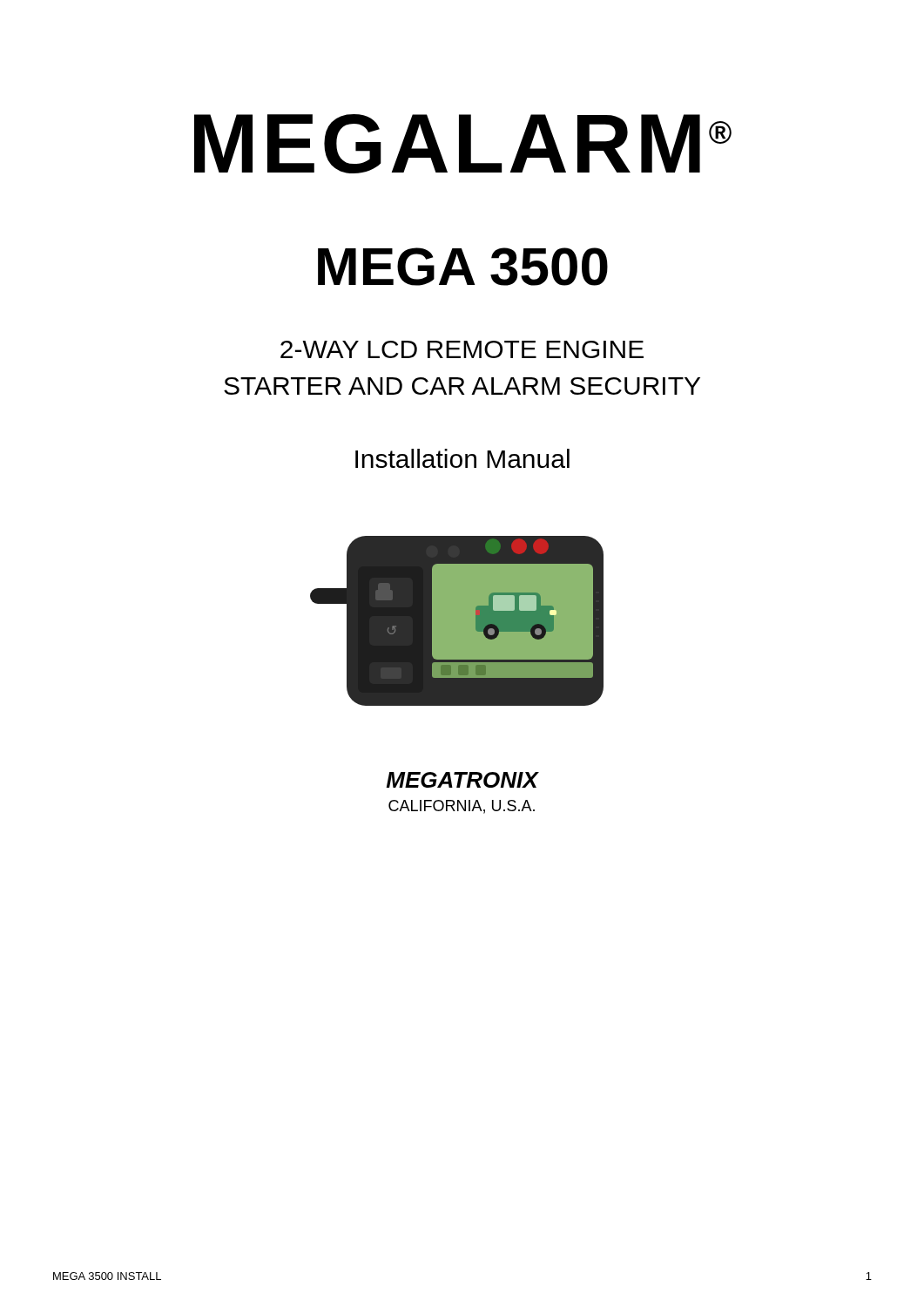The image size is (924, 1307).
Task: Locate the text "MEGA 3500"
Action: (x=462, y=266)
